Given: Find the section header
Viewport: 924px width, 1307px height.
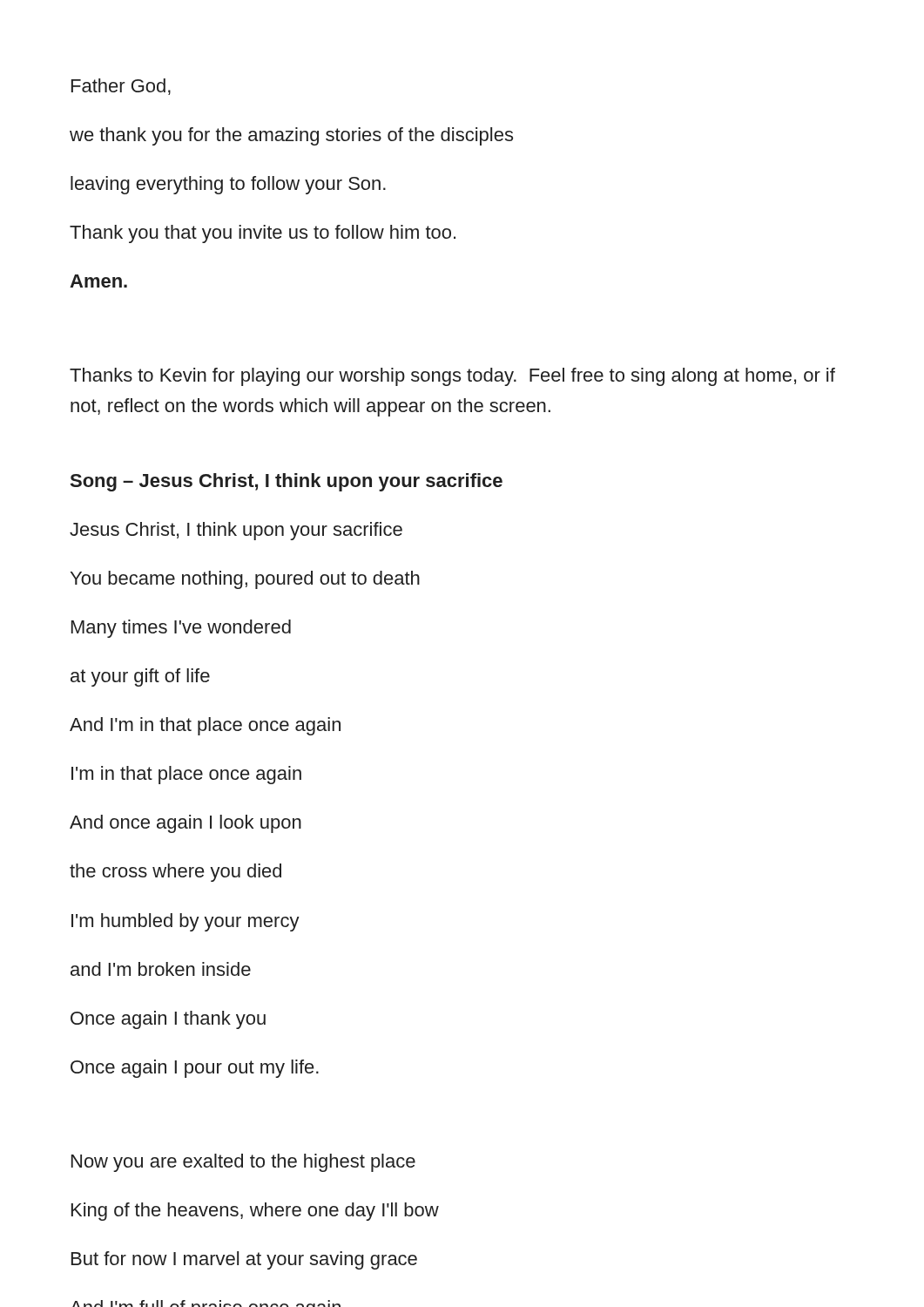Looking at the screenshot, I should pos(286,480).
